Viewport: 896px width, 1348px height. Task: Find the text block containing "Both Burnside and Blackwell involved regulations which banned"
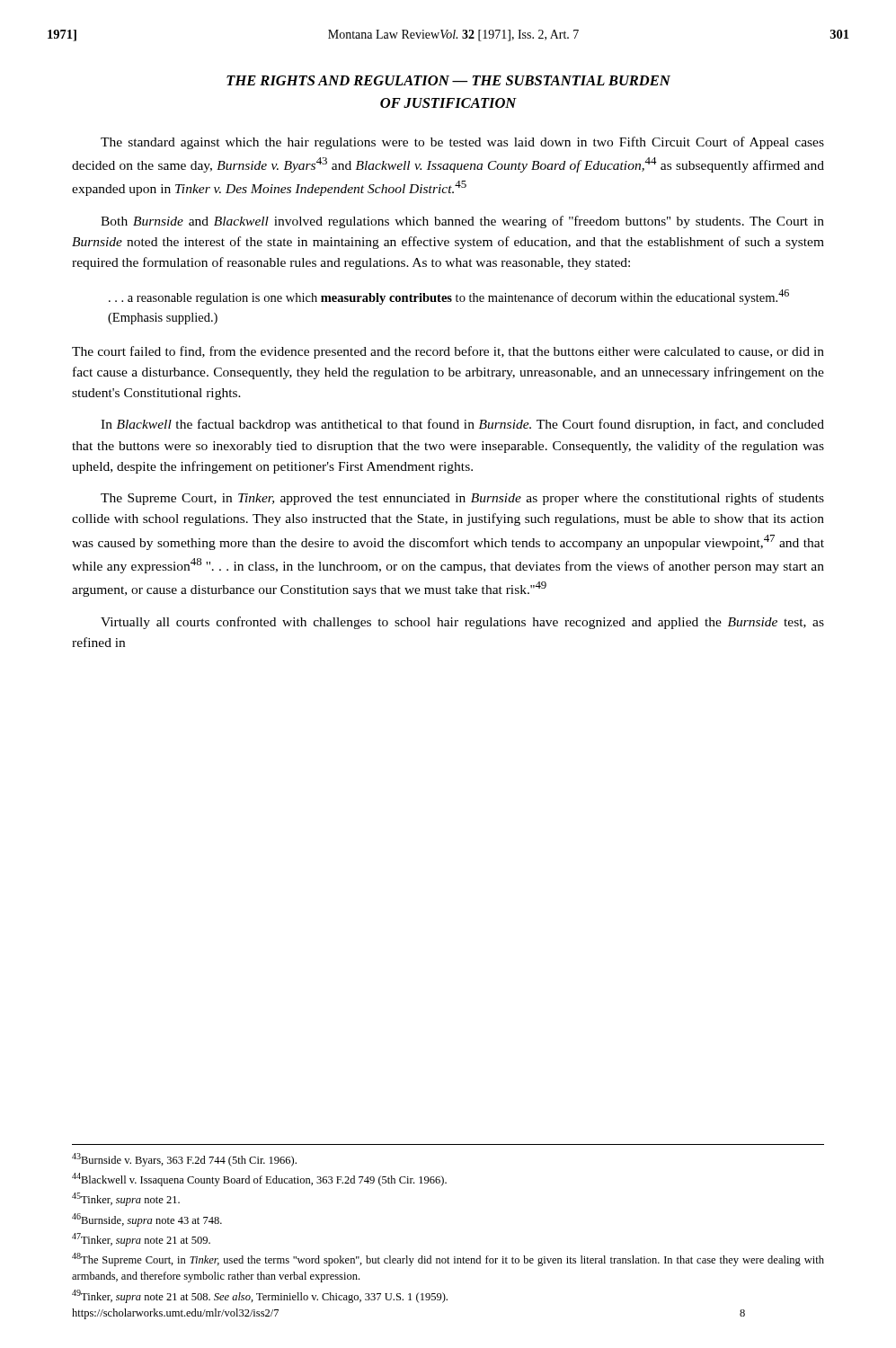(448, 241)
